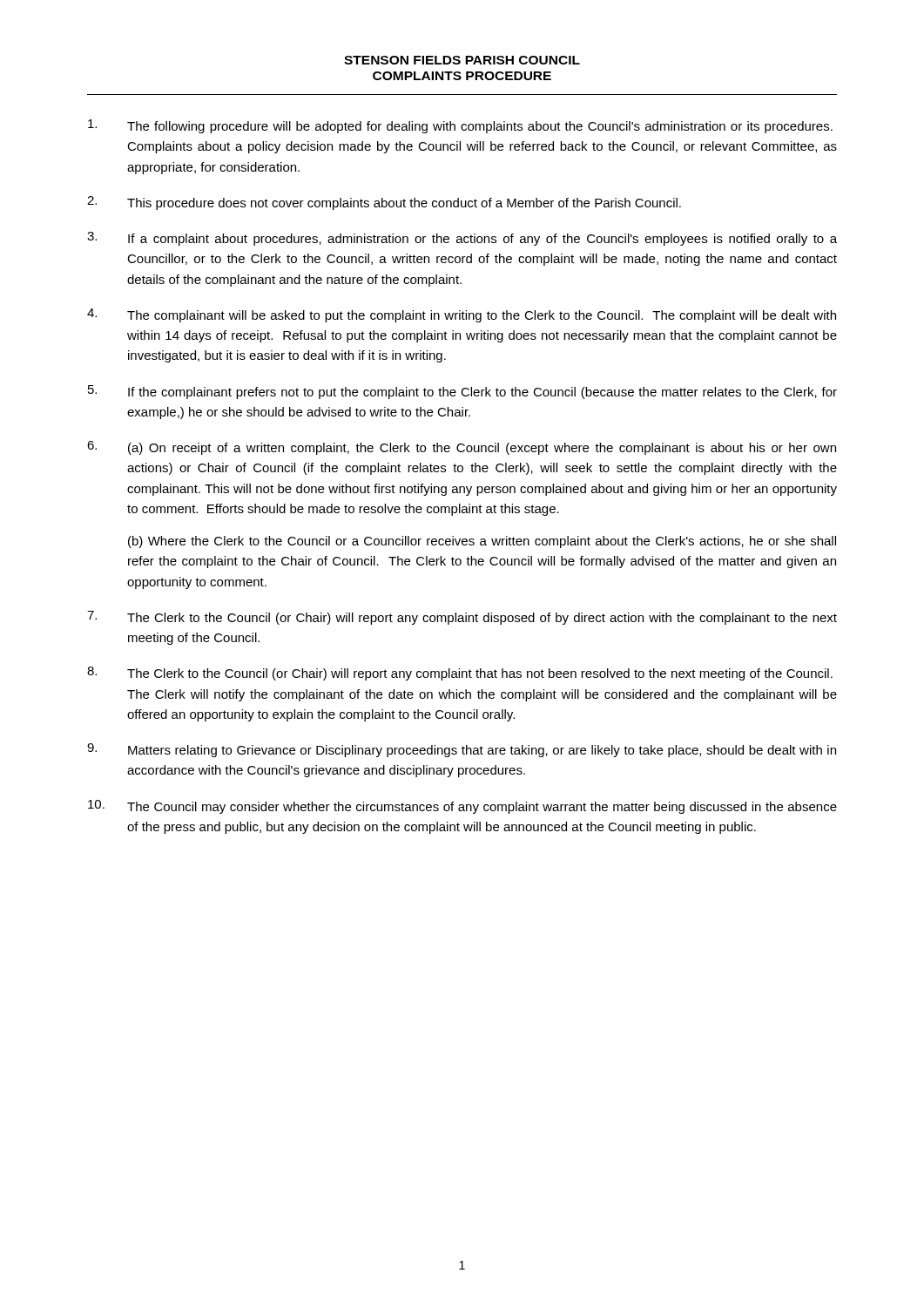
Task: Locate the list item that reads "5. If the complainant prefers not to"
Action: click(462, 402)
